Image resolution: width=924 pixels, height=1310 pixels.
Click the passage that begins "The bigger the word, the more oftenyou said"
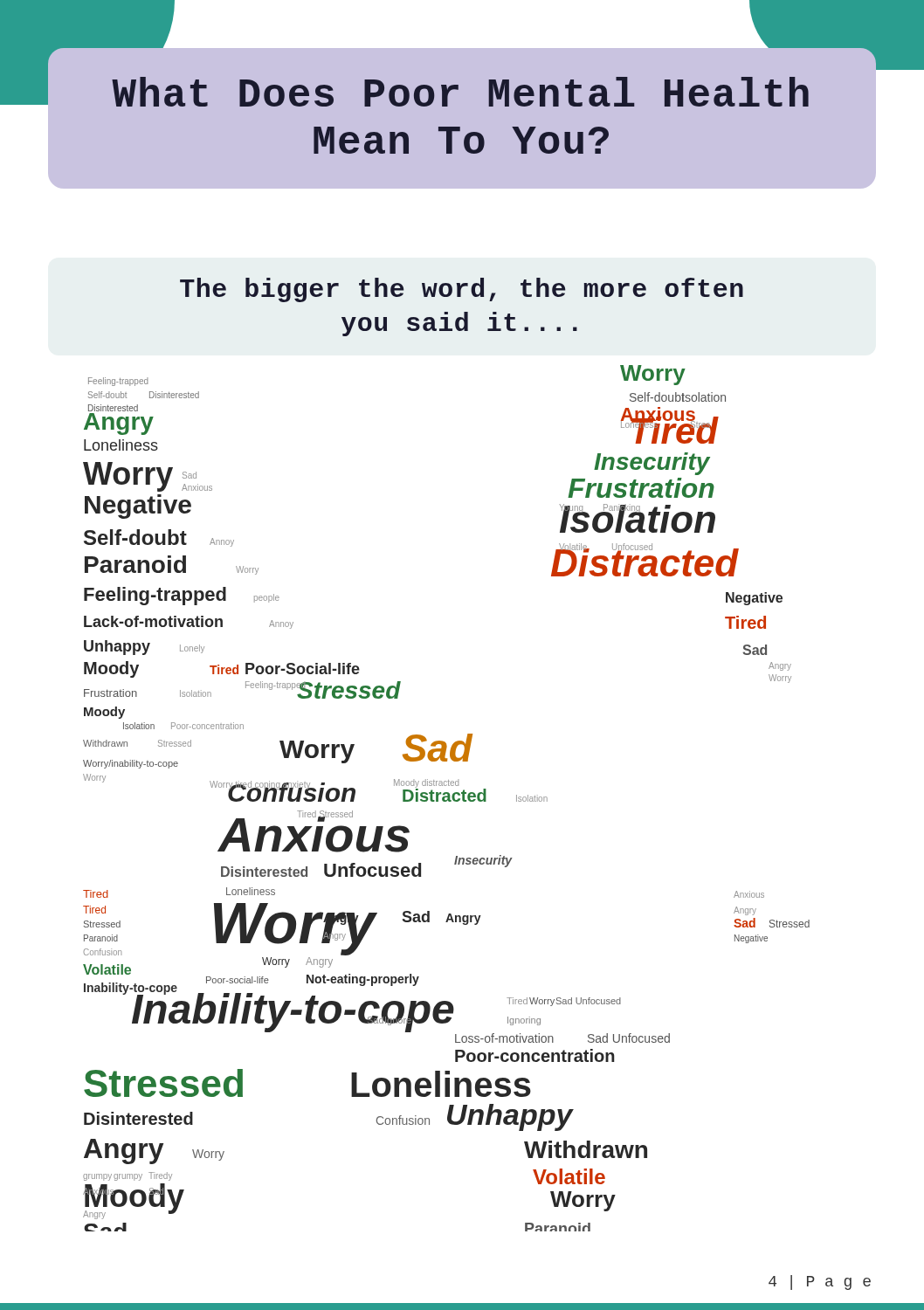462,307
